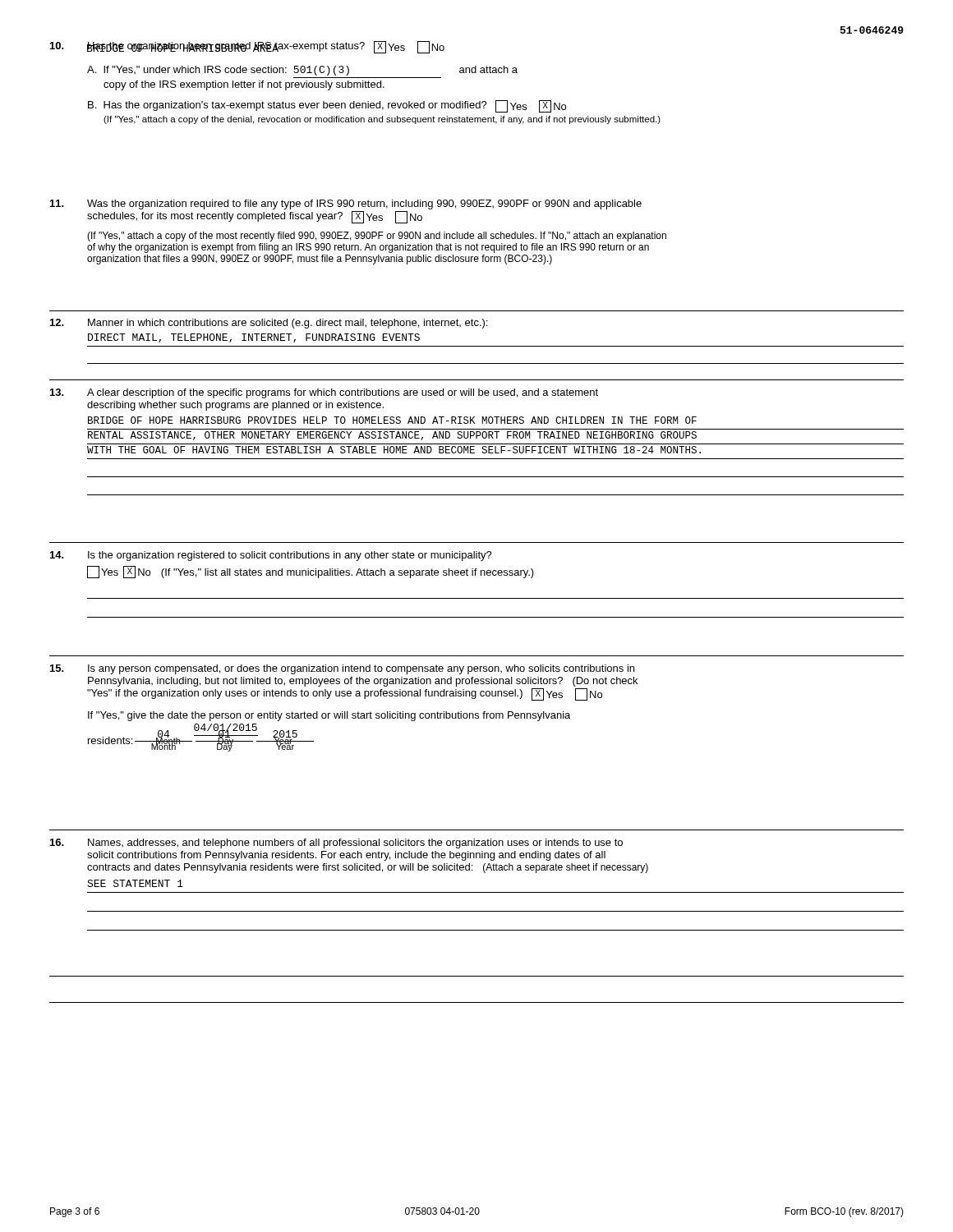Where is the passage that starts "15. Is any person compensated, or does"?
This screenshot has width=953, height=1232.
pos(476,707)
